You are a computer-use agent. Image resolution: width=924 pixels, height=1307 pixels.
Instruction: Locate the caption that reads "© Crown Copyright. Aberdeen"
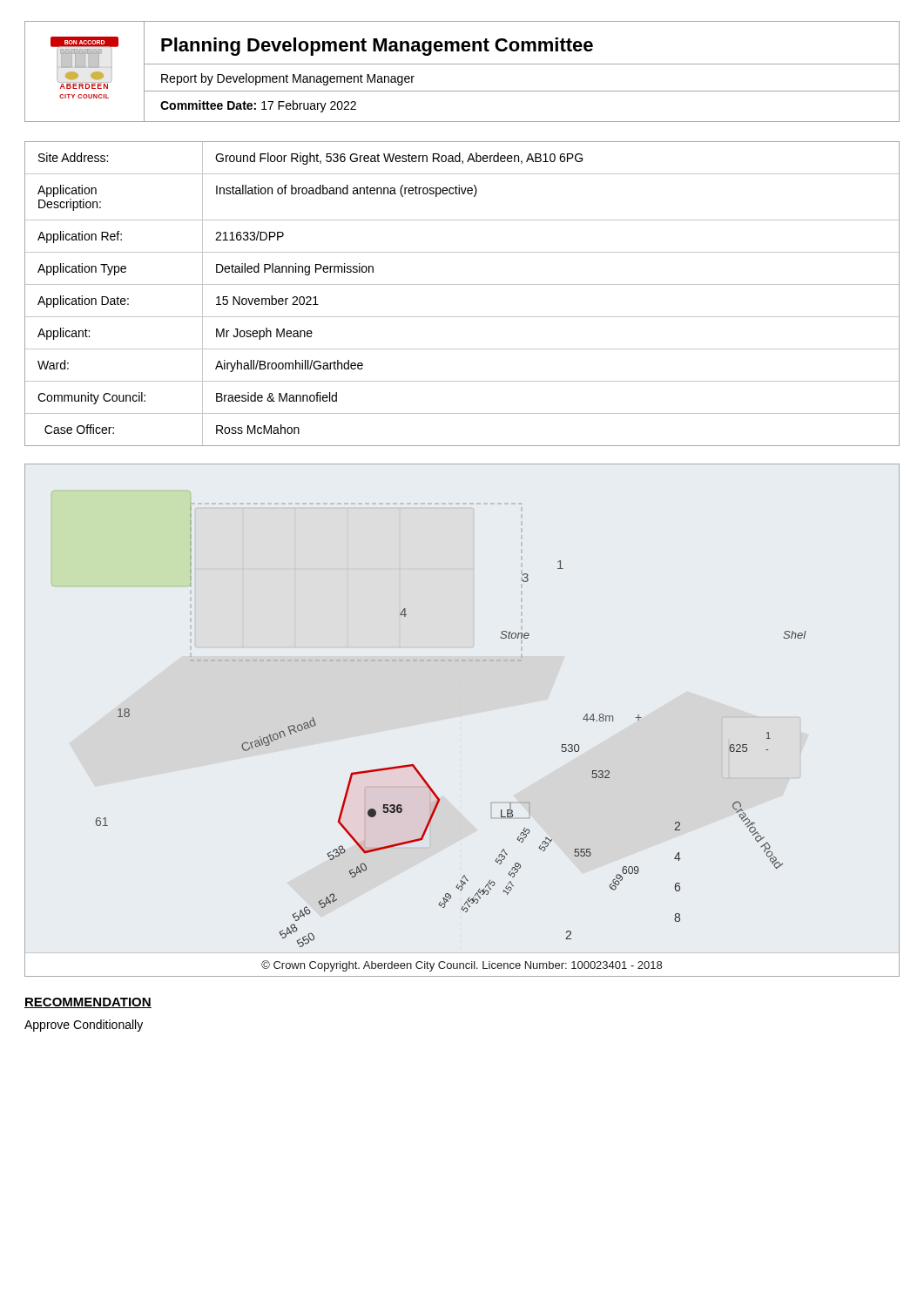(462, 965)
